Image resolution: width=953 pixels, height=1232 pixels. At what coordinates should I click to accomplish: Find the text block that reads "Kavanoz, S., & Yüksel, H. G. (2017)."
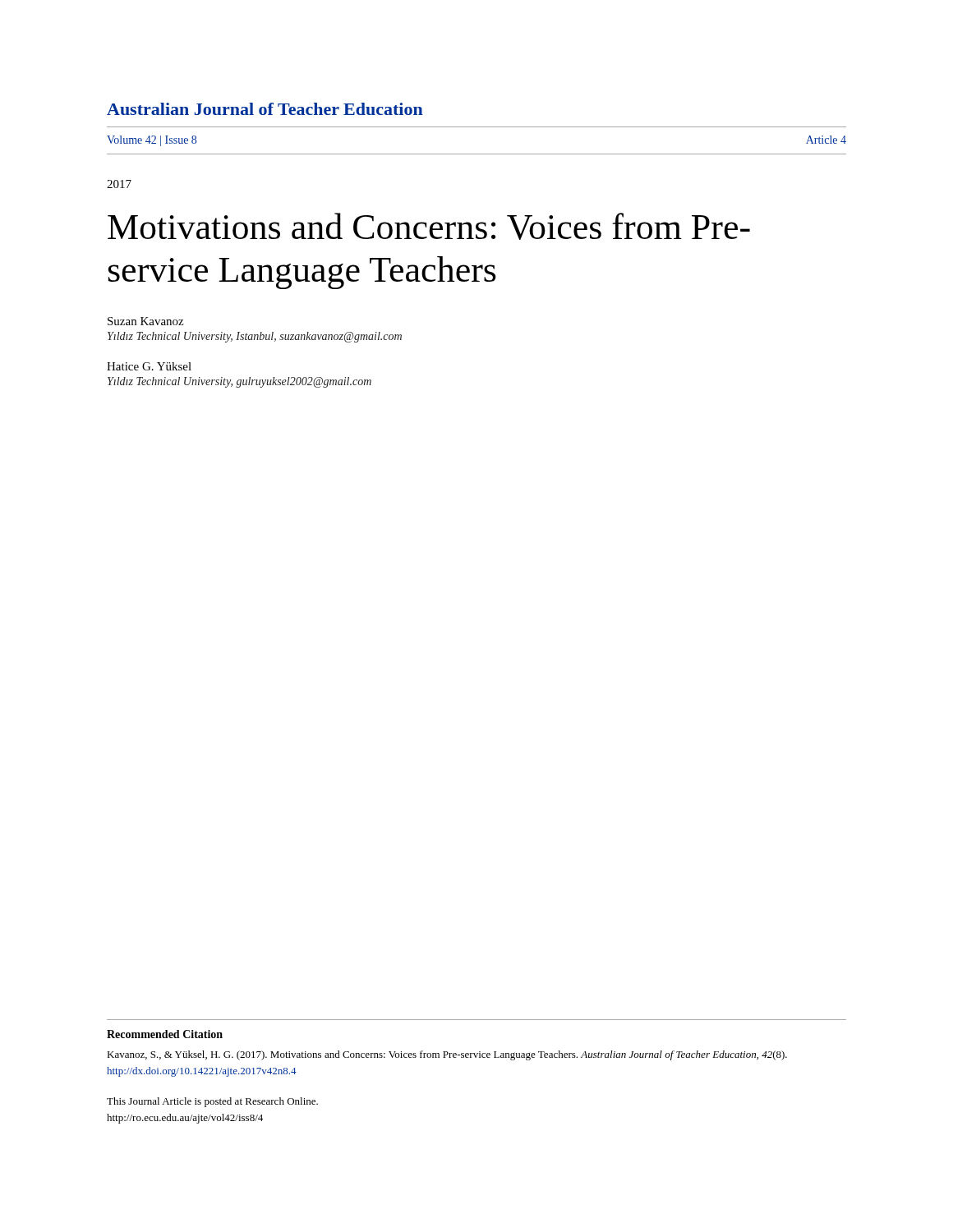coord(447,1062)
